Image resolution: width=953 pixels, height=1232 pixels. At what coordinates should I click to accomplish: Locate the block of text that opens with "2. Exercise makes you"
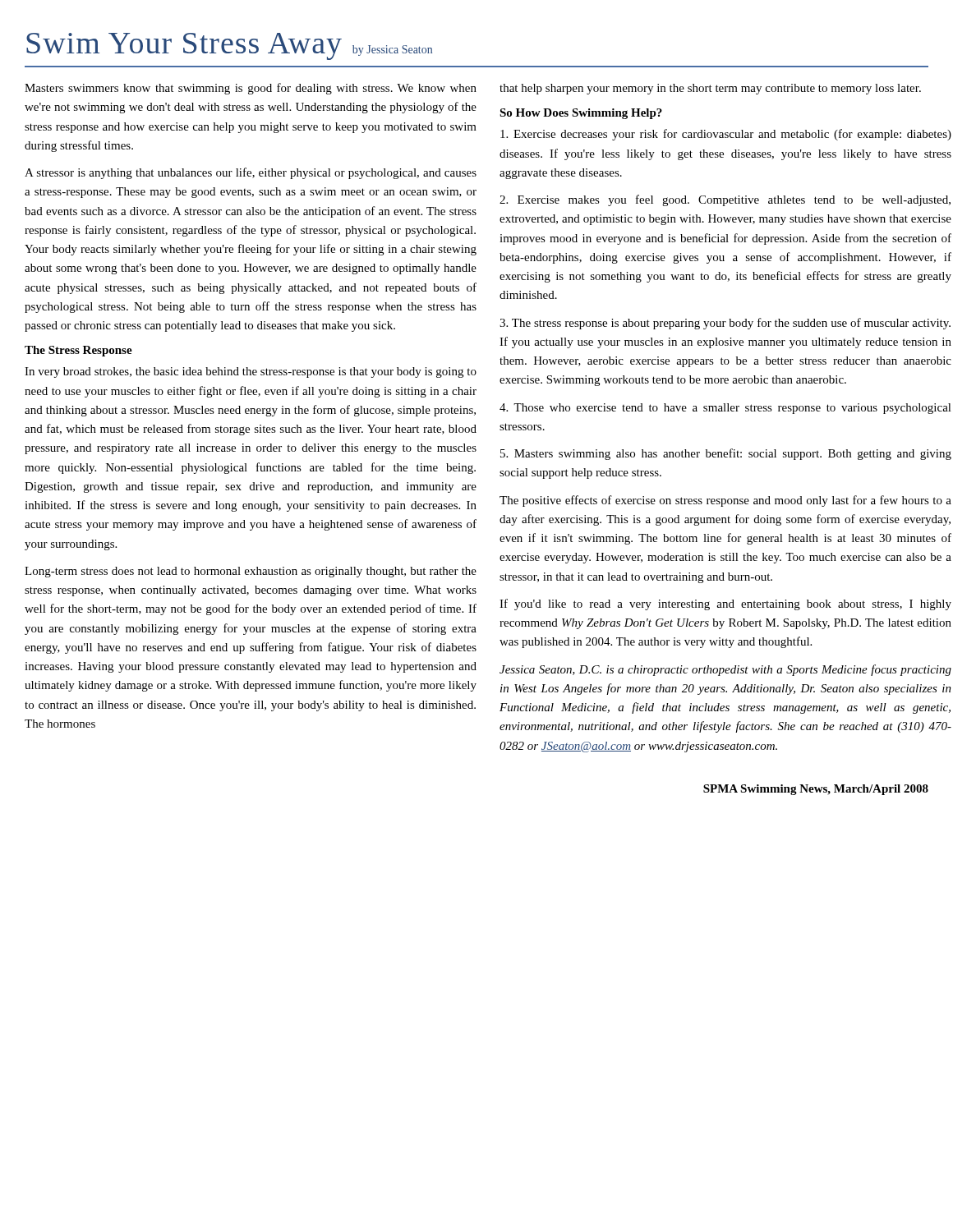725,248
